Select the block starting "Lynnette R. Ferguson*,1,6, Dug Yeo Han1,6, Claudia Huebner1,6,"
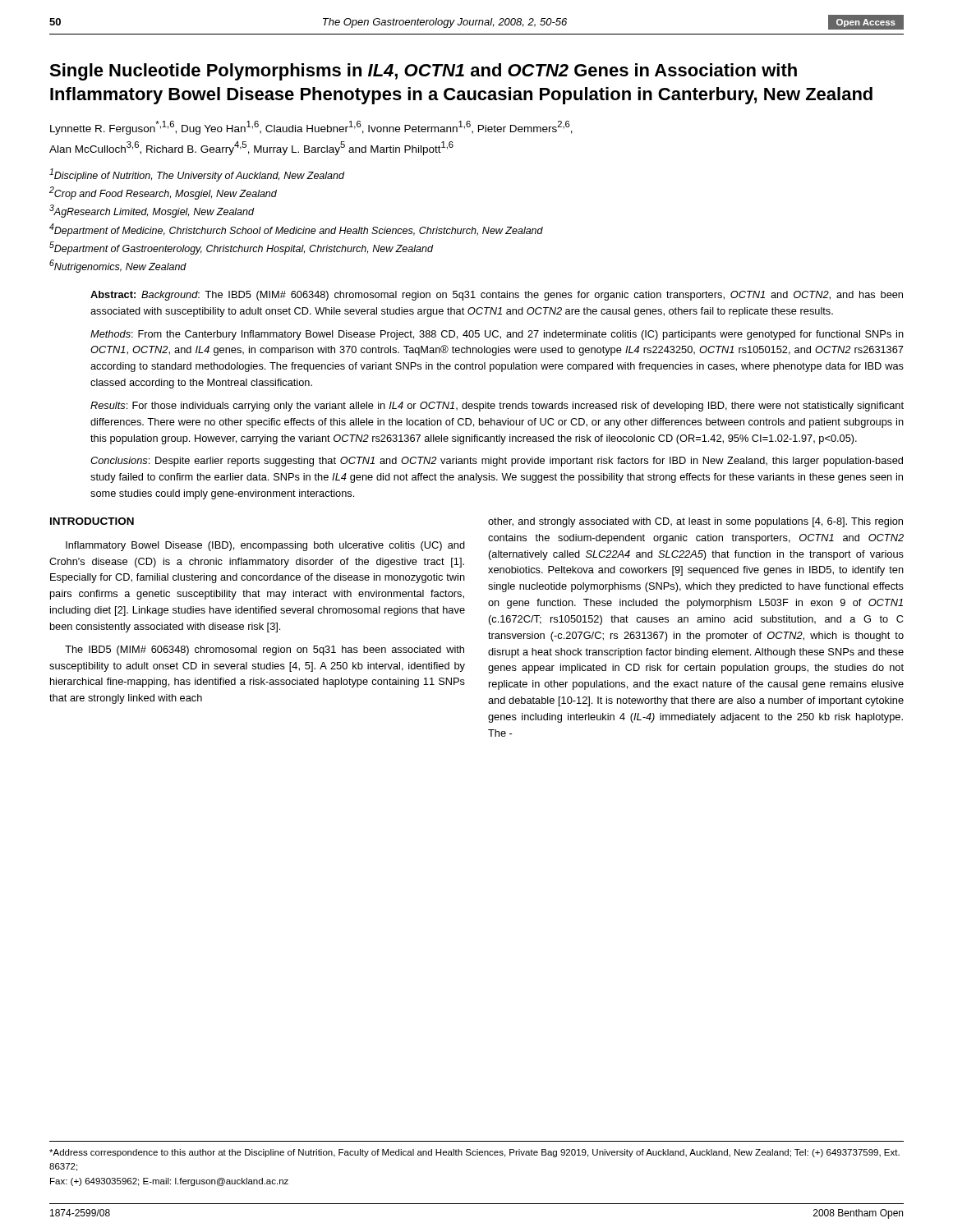Viewport: 953px width, 1232px height. 311,137
